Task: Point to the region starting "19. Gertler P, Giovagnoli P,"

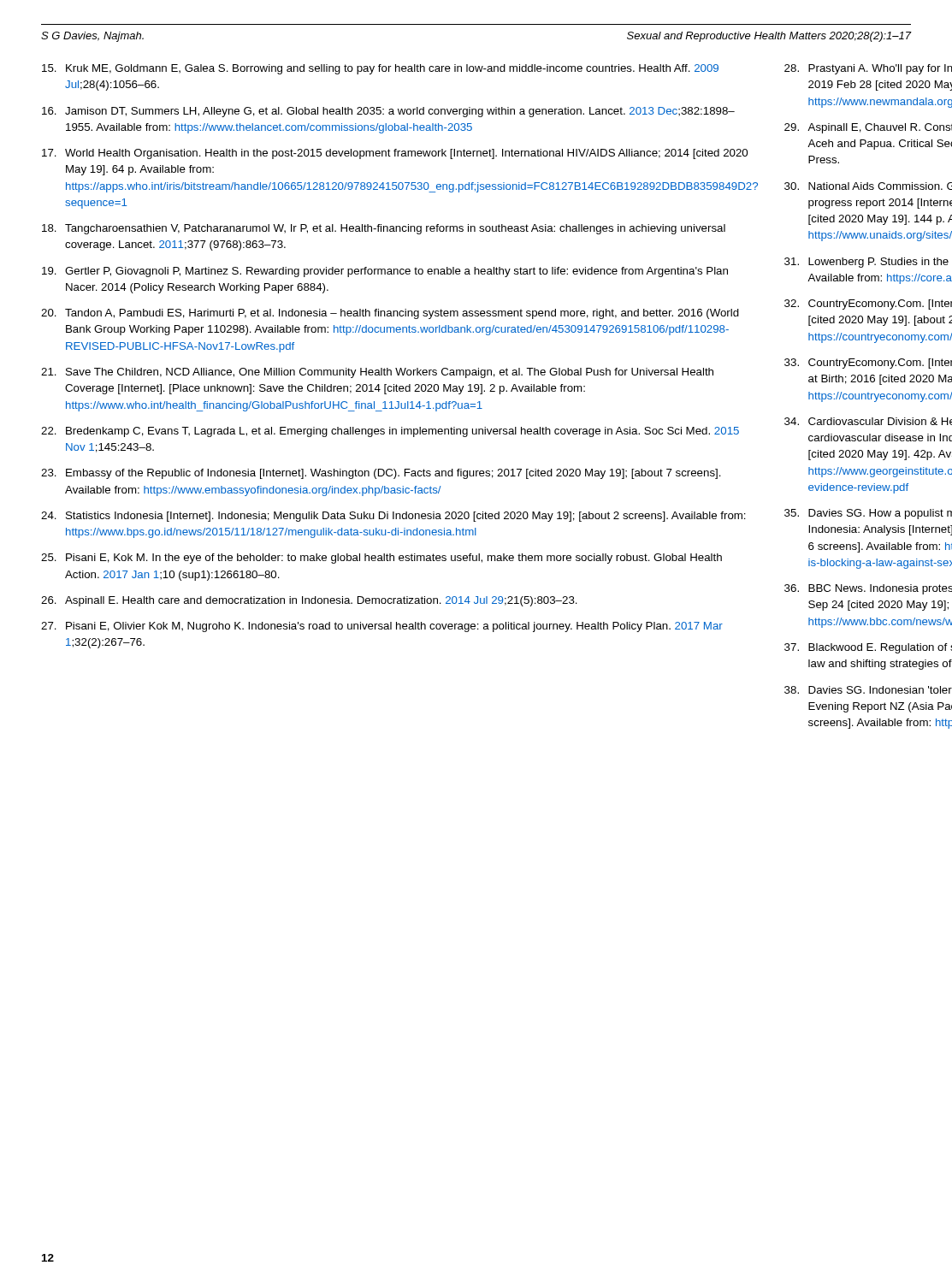Action: pos(400,279)
